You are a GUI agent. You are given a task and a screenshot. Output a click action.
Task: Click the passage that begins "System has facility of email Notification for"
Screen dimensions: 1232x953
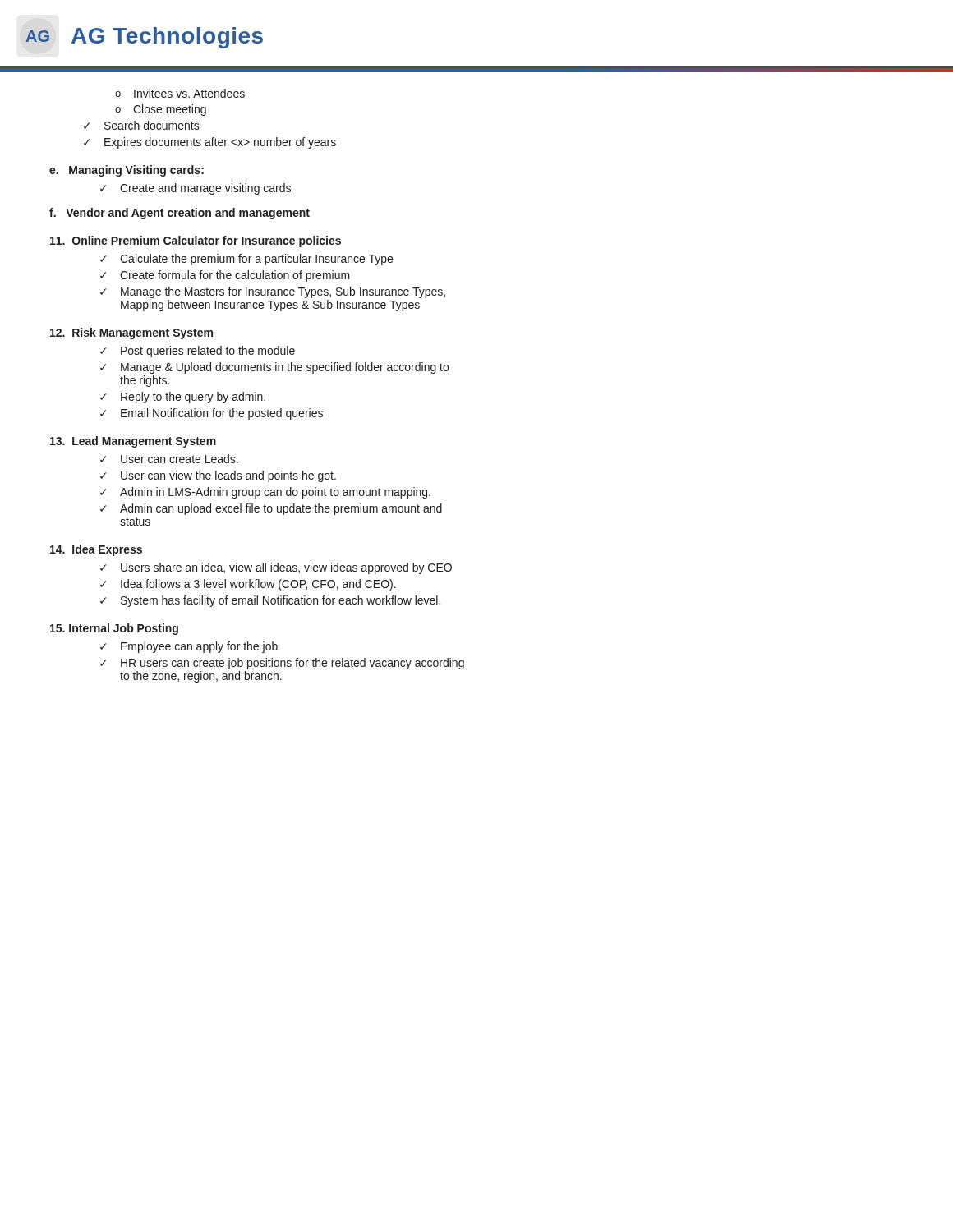(x=281, y=600)
